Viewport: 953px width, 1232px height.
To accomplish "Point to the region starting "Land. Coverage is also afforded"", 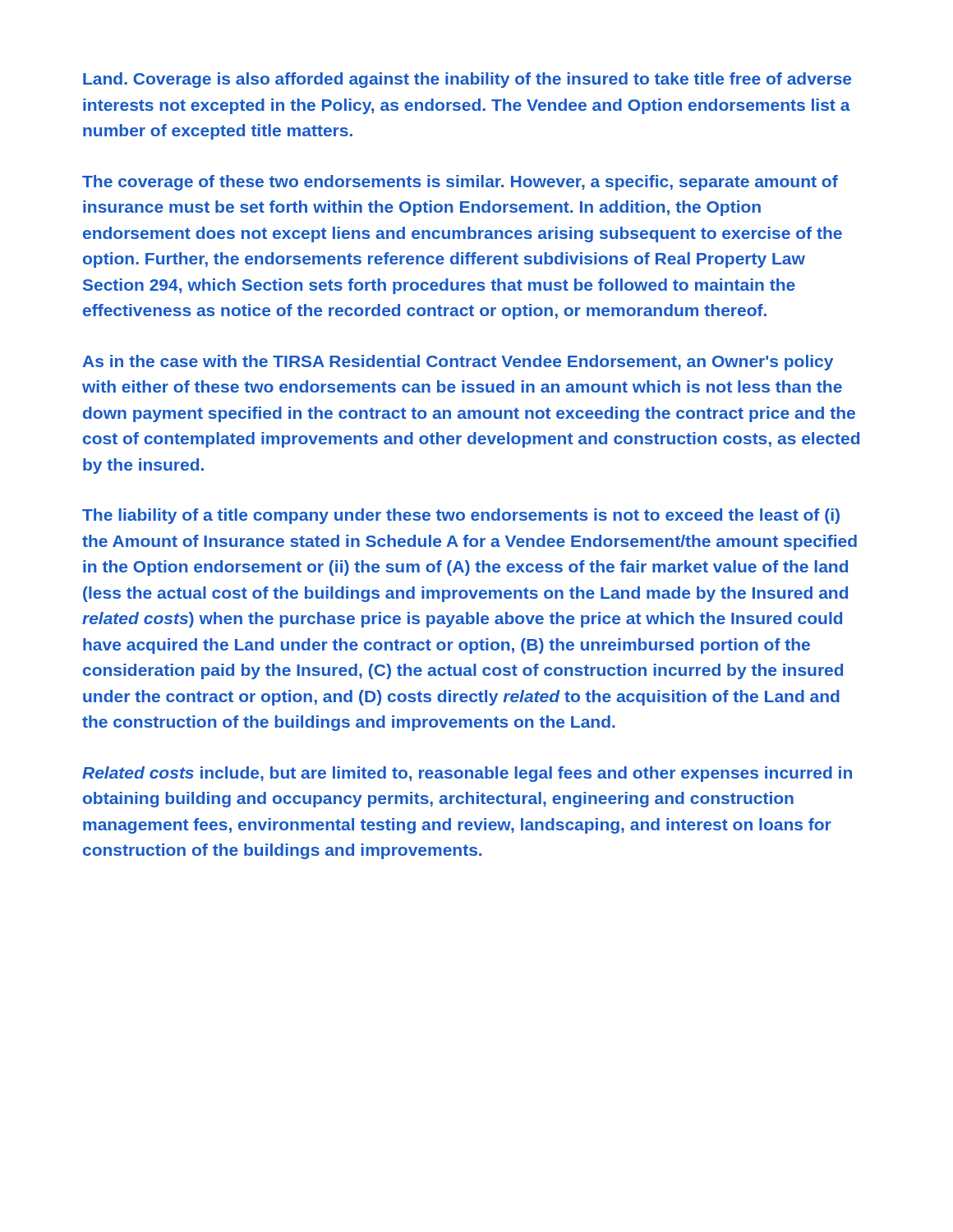I will [467, 104].
